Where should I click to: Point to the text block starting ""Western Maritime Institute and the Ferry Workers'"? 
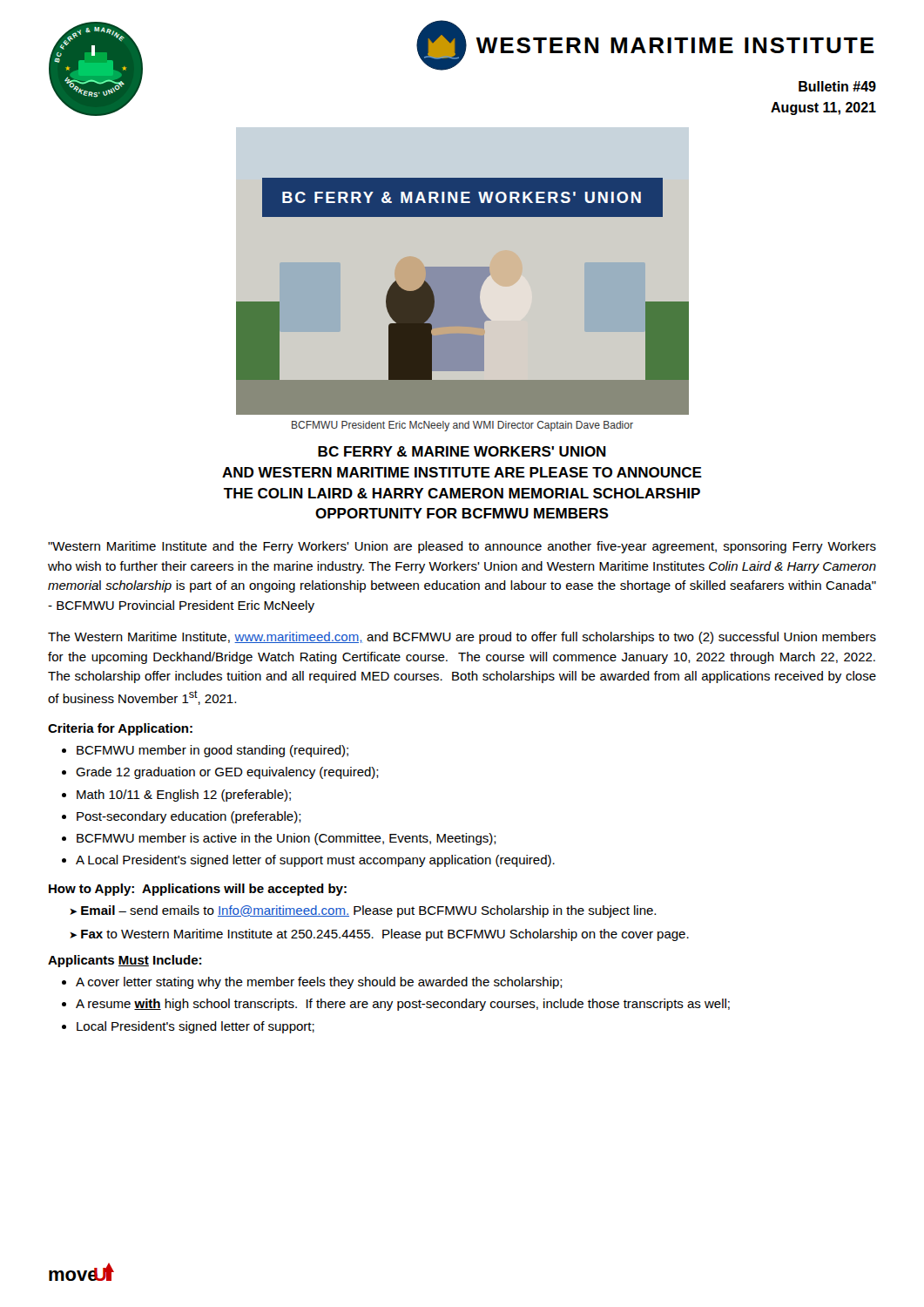click(x=462, y=575)
